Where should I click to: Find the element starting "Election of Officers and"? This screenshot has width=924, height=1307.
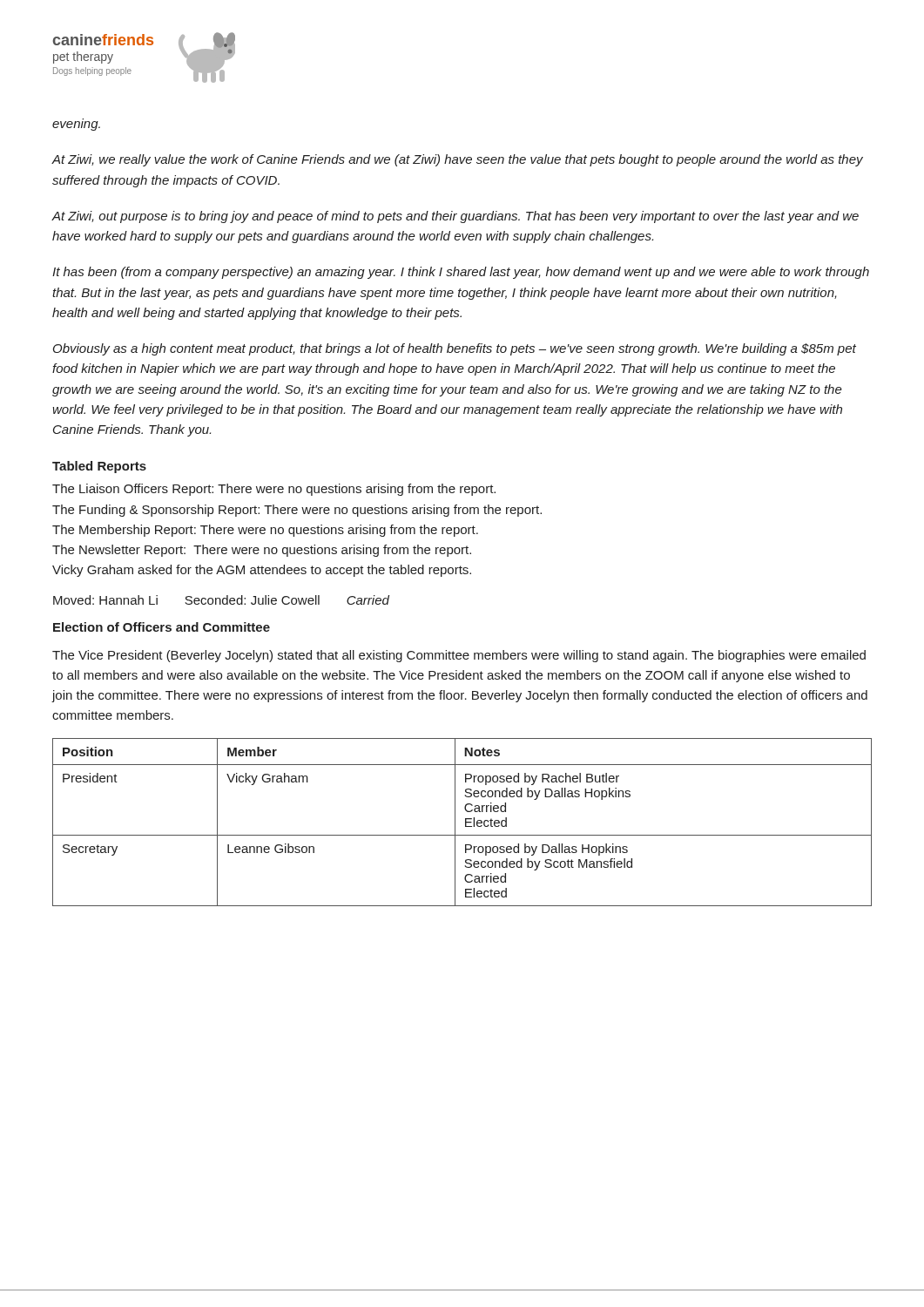(161, 627)
